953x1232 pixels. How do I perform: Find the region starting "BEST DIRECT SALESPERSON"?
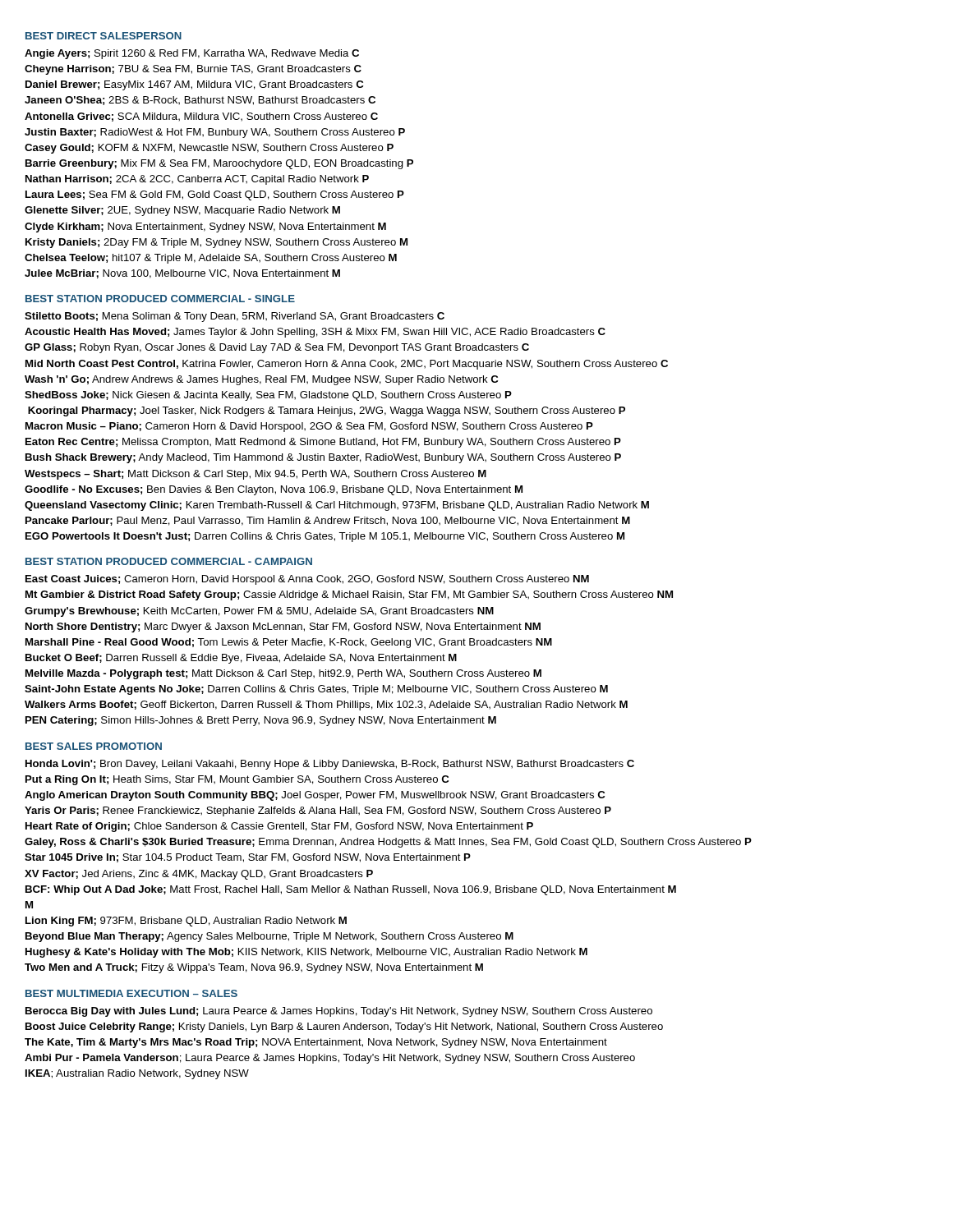[x=103, y=36]
